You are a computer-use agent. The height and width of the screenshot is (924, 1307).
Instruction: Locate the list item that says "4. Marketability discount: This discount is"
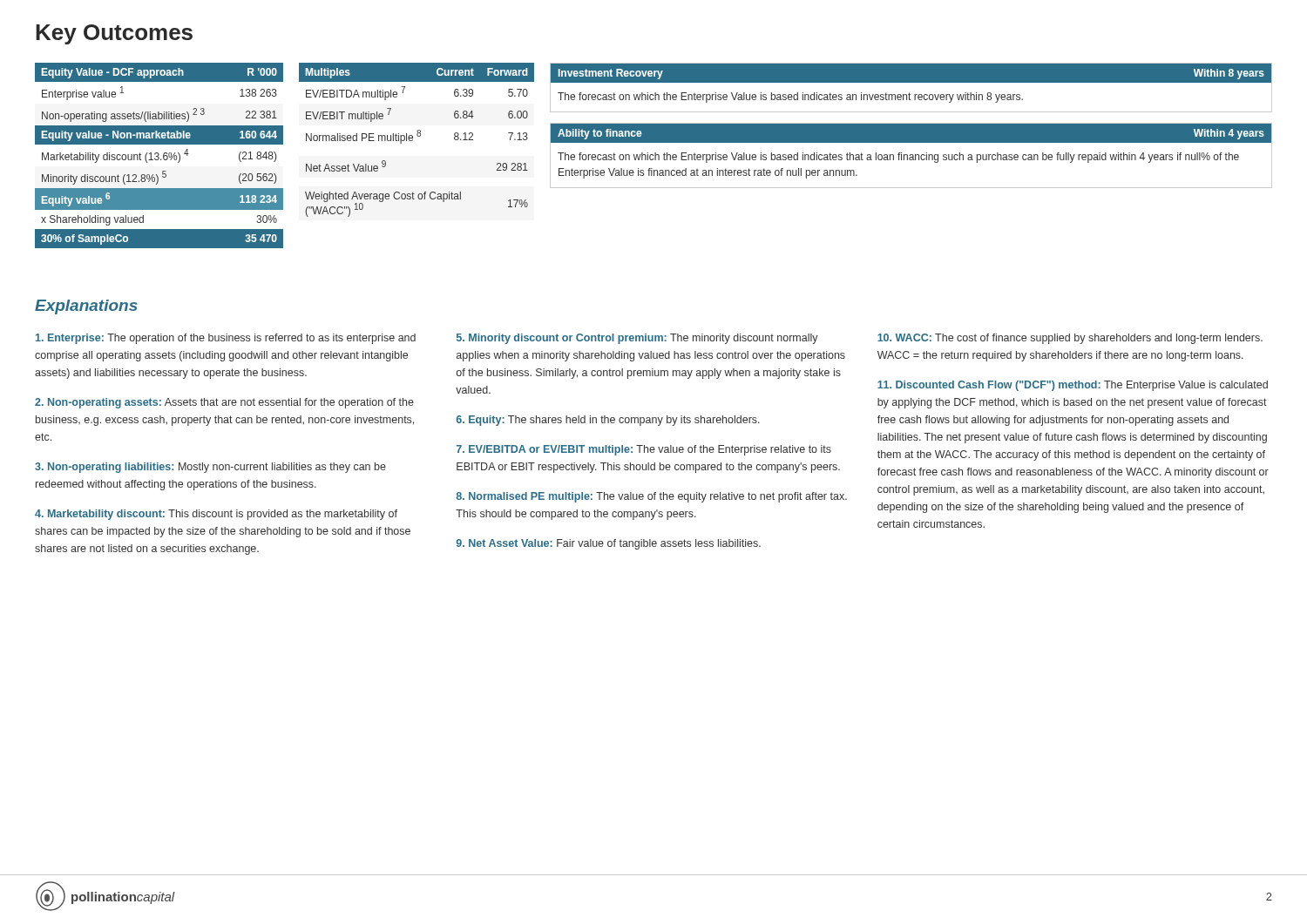(223, 531)
